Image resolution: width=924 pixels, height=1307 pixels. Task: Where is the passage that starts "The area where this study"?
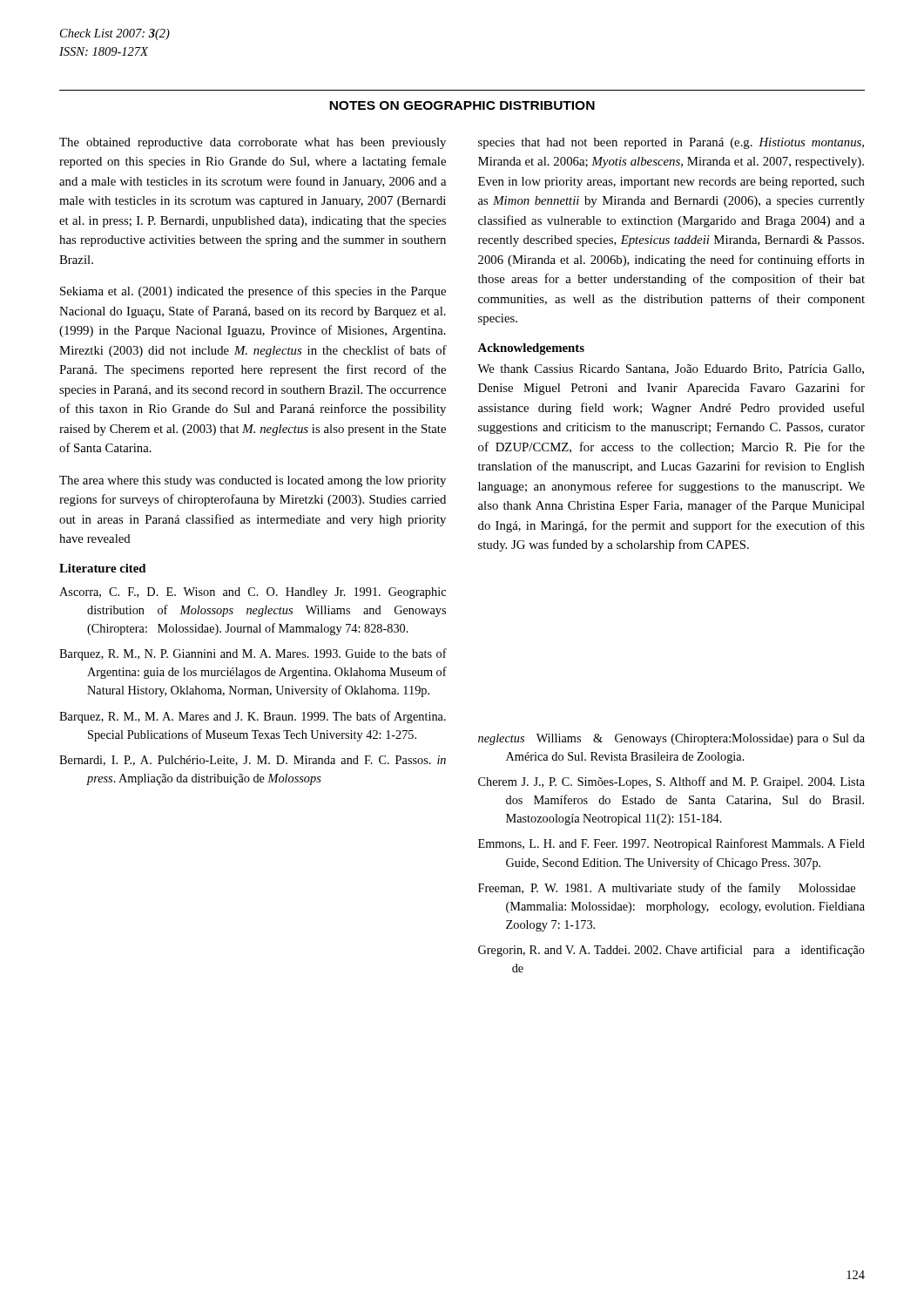[253, 509]
